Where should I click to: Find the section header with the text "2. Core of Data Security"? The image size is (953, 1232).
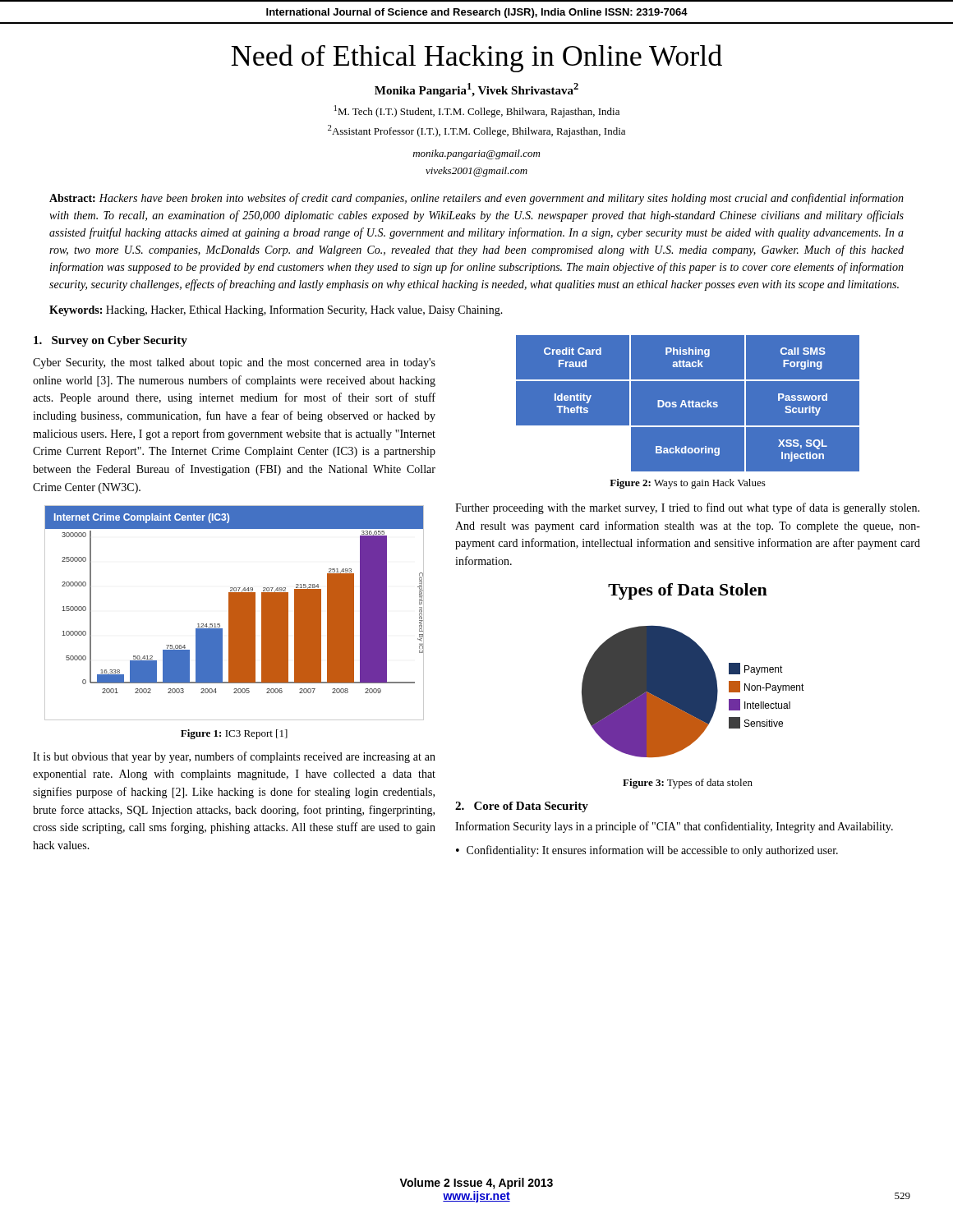click(x=522, y=806)
